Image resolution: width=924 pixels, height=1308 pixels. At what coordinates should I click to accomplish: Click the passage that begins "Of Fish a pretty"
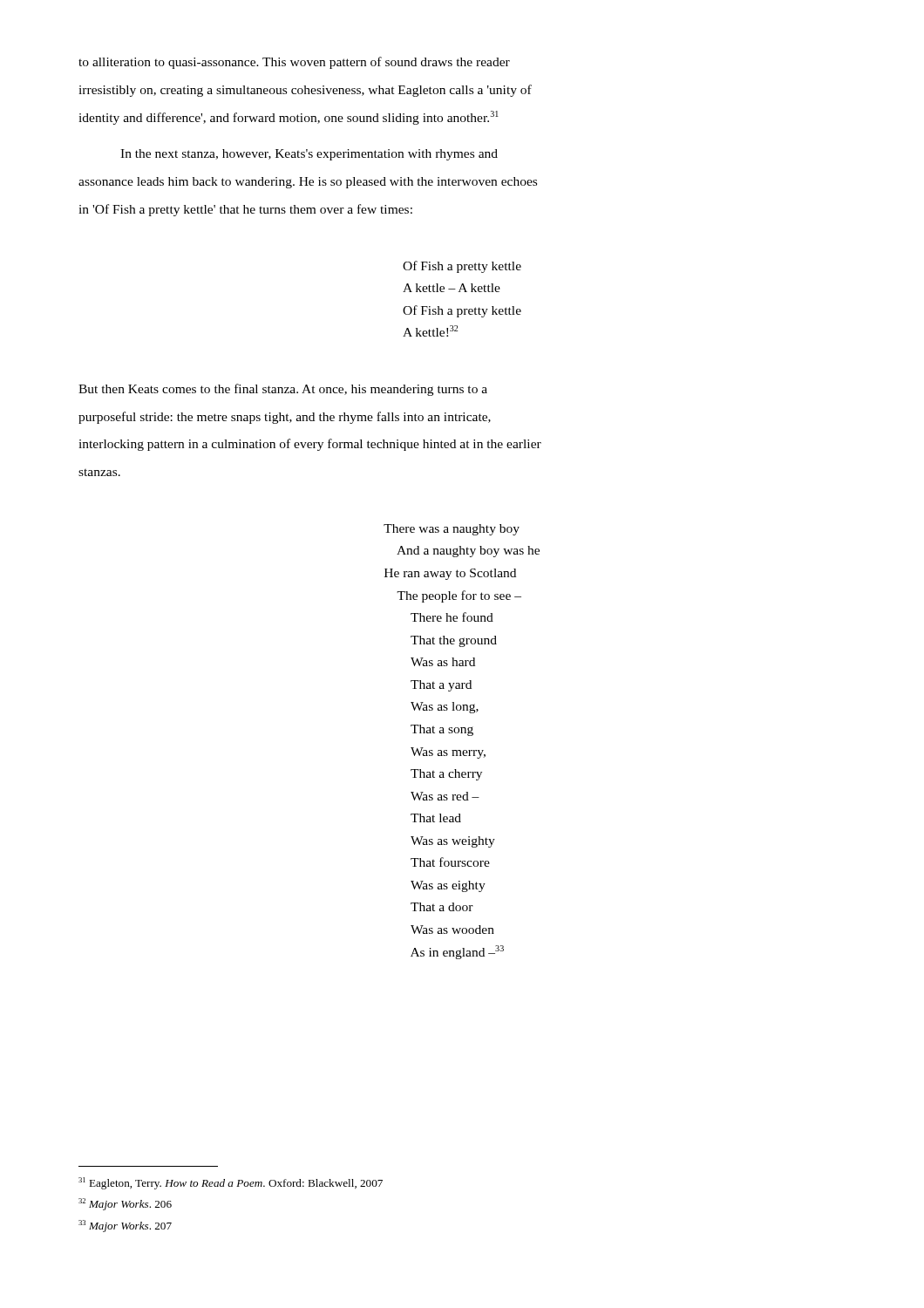coord(462,299)
